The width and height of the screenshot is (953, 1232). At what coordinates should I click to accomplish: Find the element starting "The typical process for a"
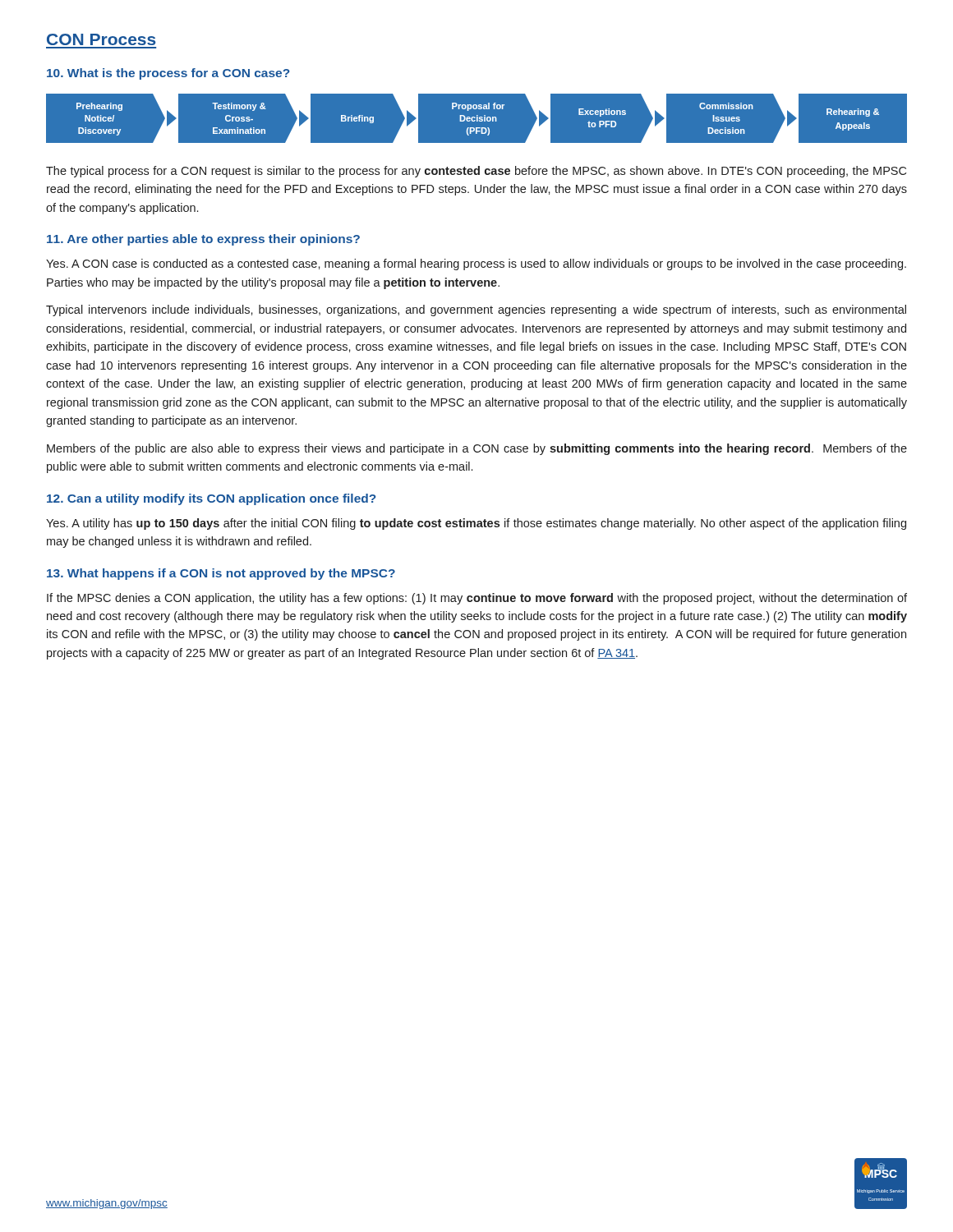point(476,189)
